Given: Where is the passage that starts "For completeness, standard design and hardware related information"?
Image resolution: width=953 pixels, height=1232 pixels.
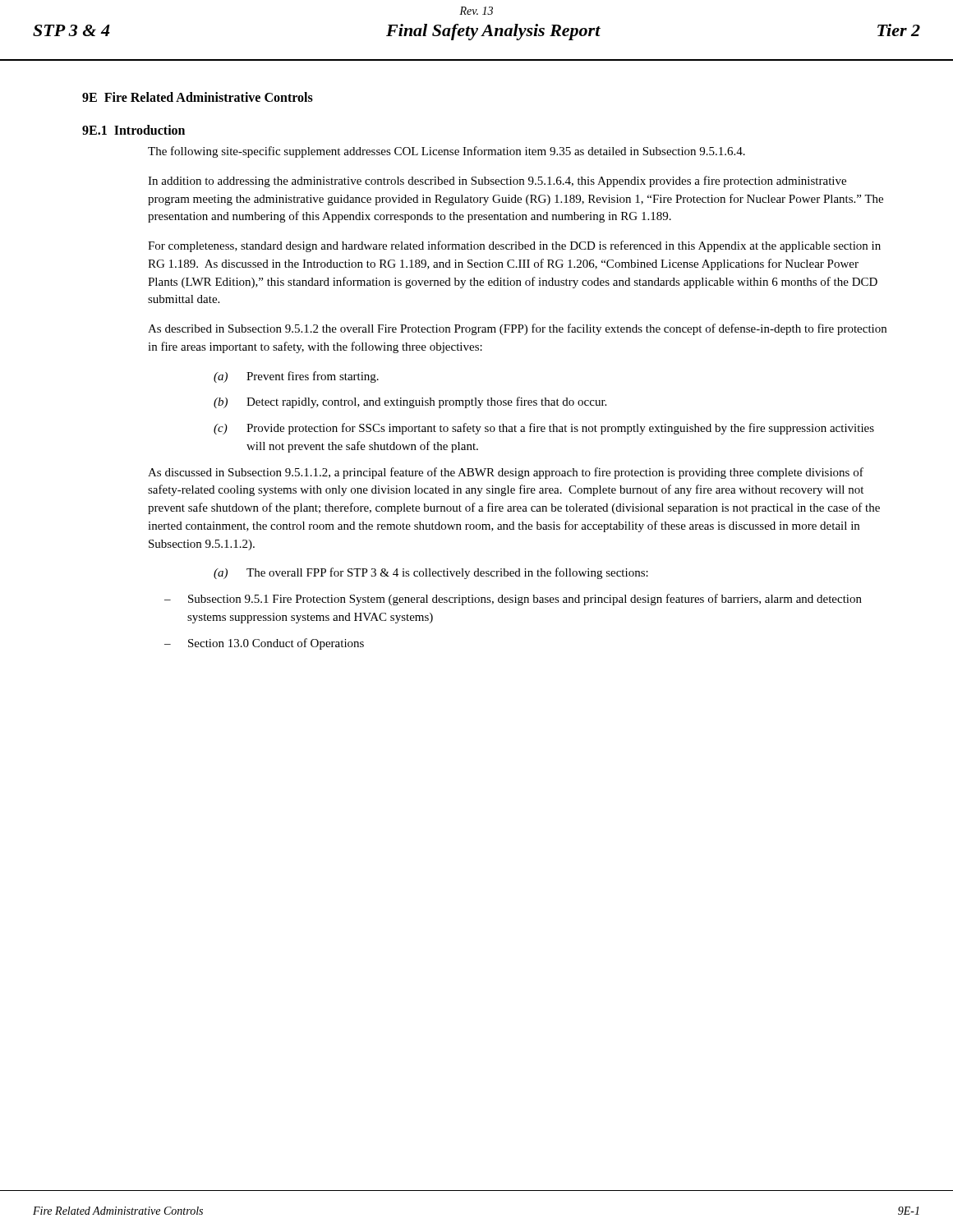Looking at the screenshot, I should (x=514, y=272).
